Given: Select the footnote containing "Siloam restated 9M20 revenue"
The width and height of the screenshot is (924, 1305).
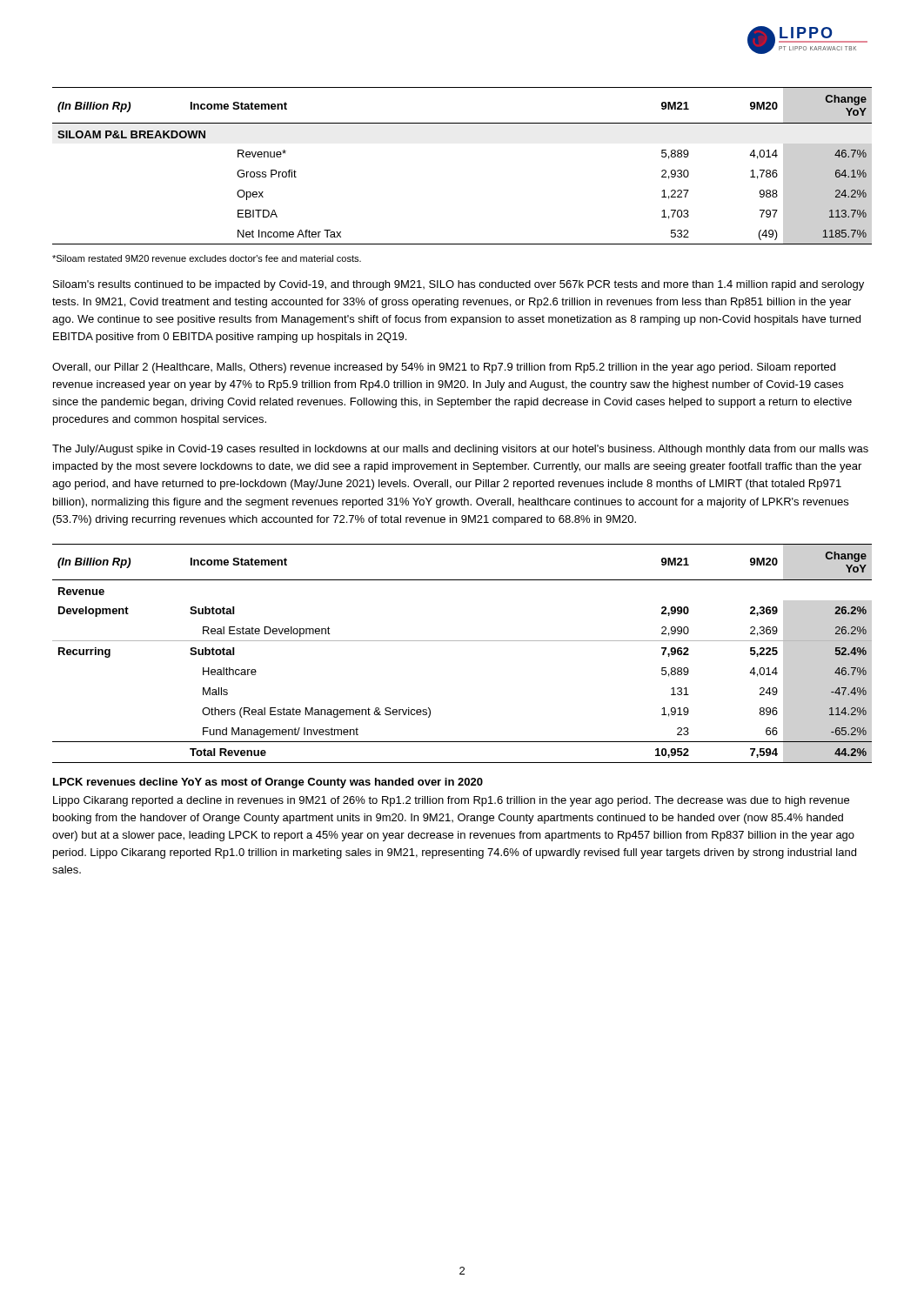Looking at the screenshot, I should click(207, 258).
